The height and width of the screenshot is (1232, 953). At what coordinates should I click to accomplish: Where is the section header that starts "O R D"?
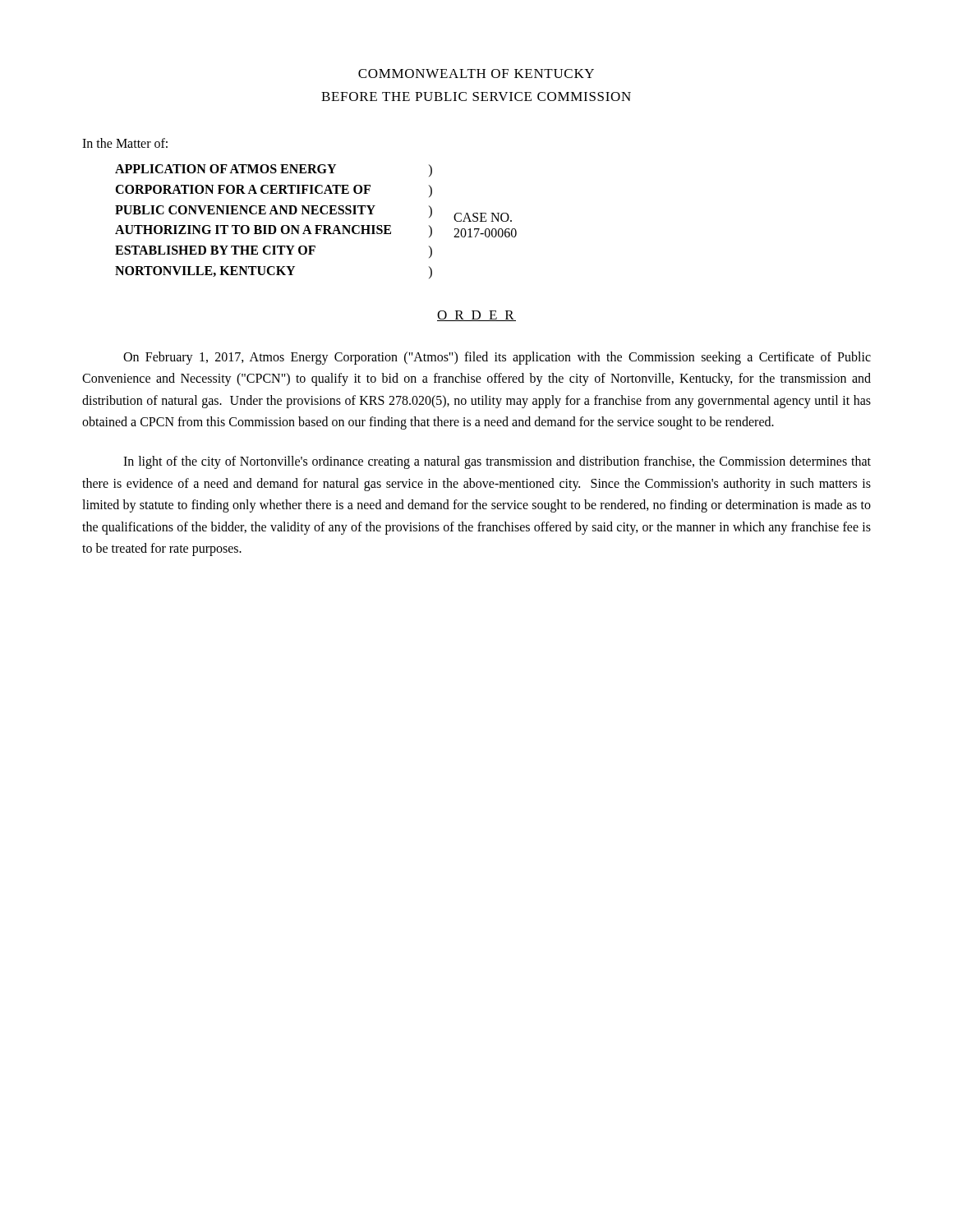tap(476, 315)
